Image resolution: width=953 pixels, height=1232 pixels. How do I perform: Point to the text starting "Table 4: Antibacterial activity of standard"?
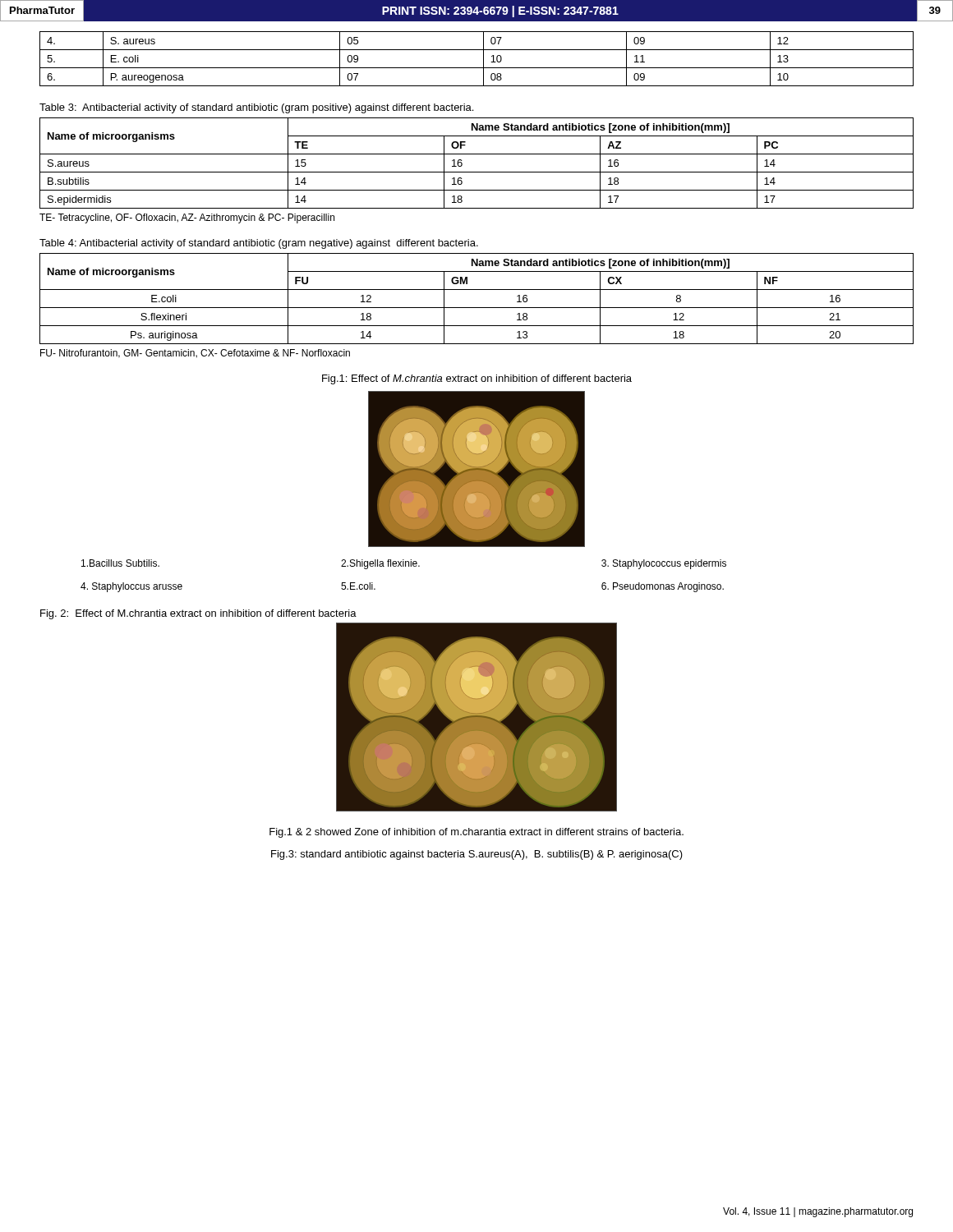point(259,243)
